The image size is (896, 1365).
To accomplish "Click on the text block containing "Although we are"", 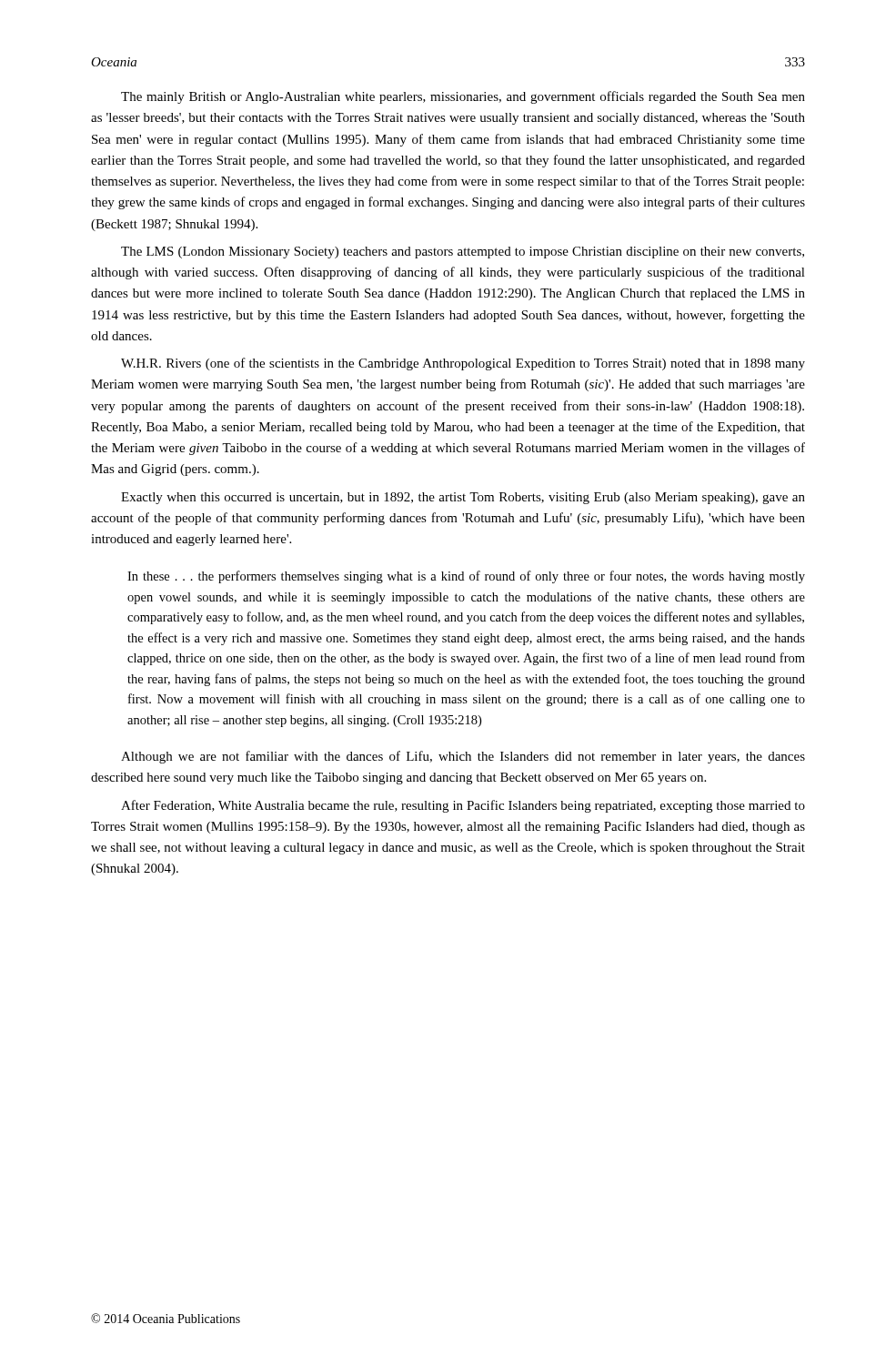I will 448,767.
